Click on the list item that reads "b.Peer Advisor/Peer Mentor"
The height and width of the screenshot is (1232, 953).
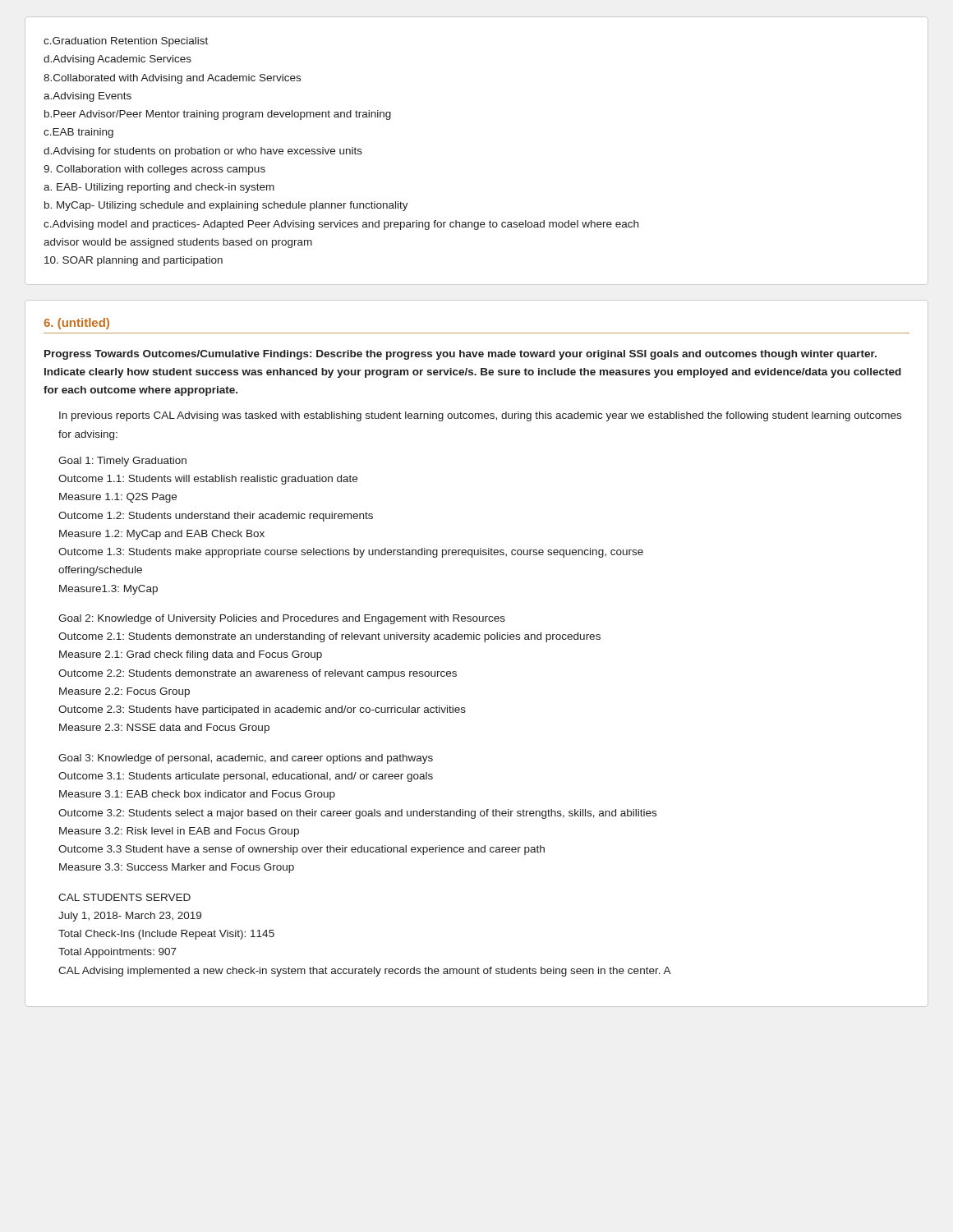(x=217, y=114)
